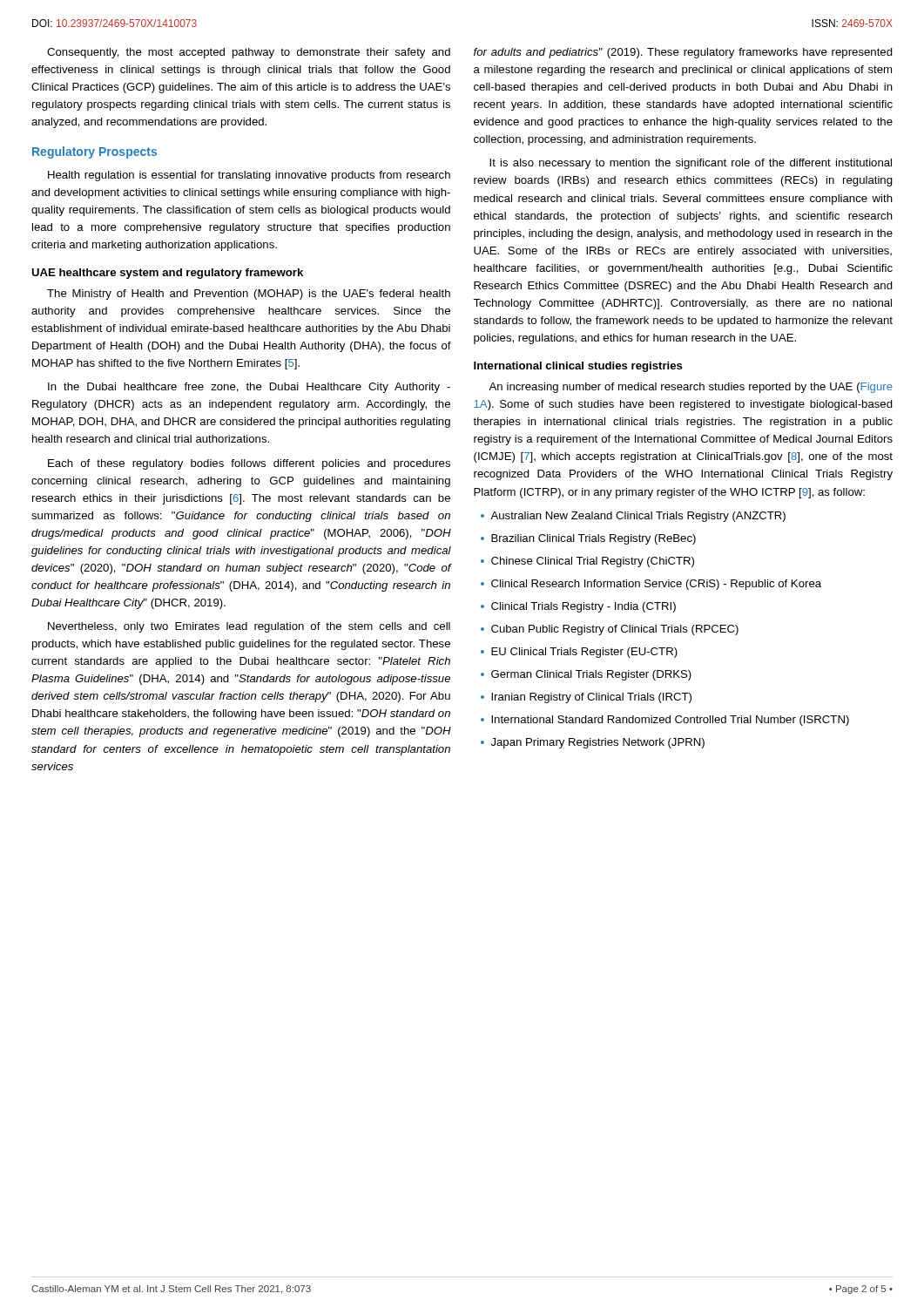This screenshot has width=924, height=1307.
Task: Click the passage that begins "The Ministry of Health and Prevention (MOHAP) is"
Action: point(241,329)
